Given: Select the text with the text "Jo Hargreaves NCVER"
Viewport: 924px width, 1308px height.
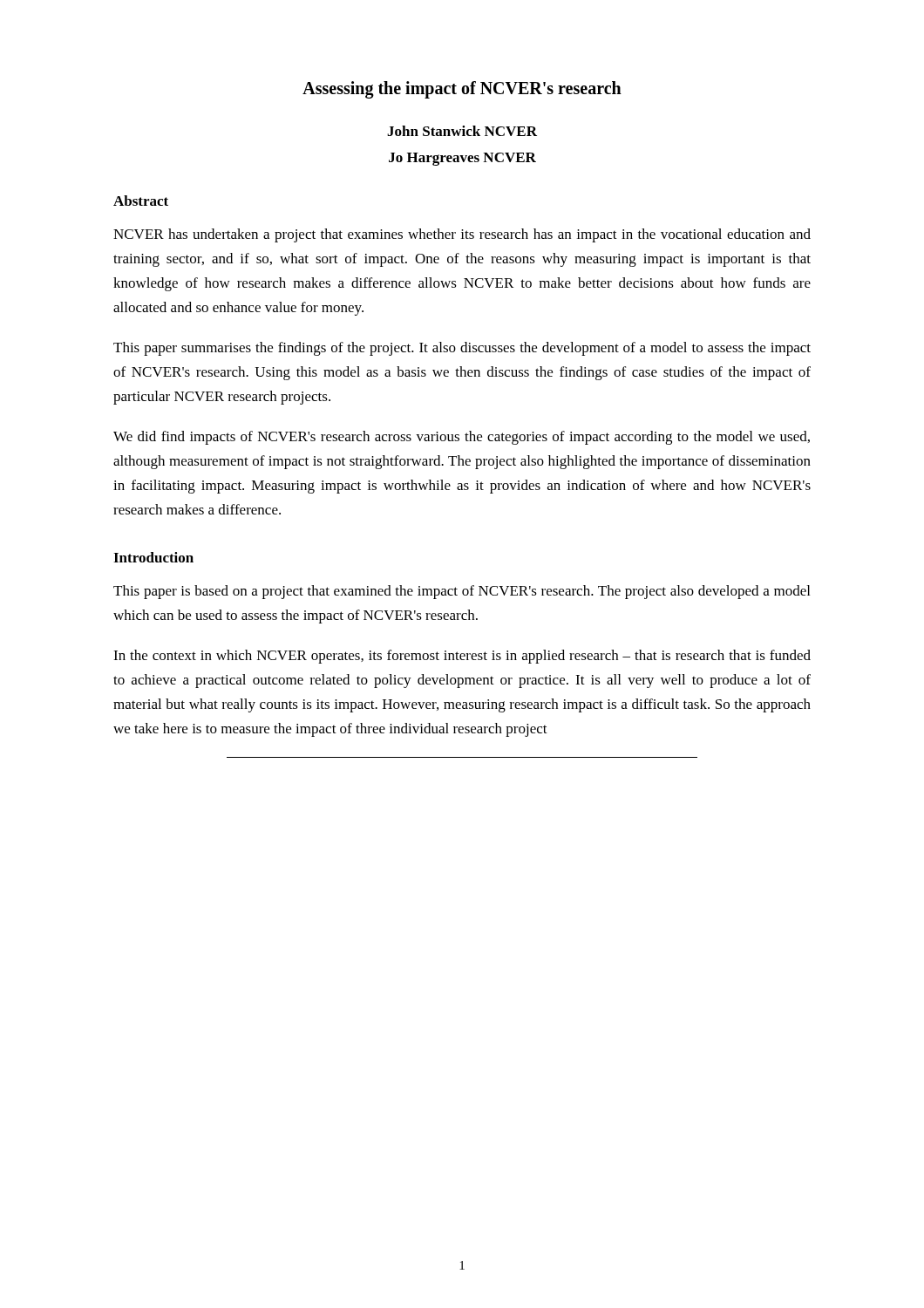Looking at the screenshot, I should pyautogui.click(x=462, y=158).
